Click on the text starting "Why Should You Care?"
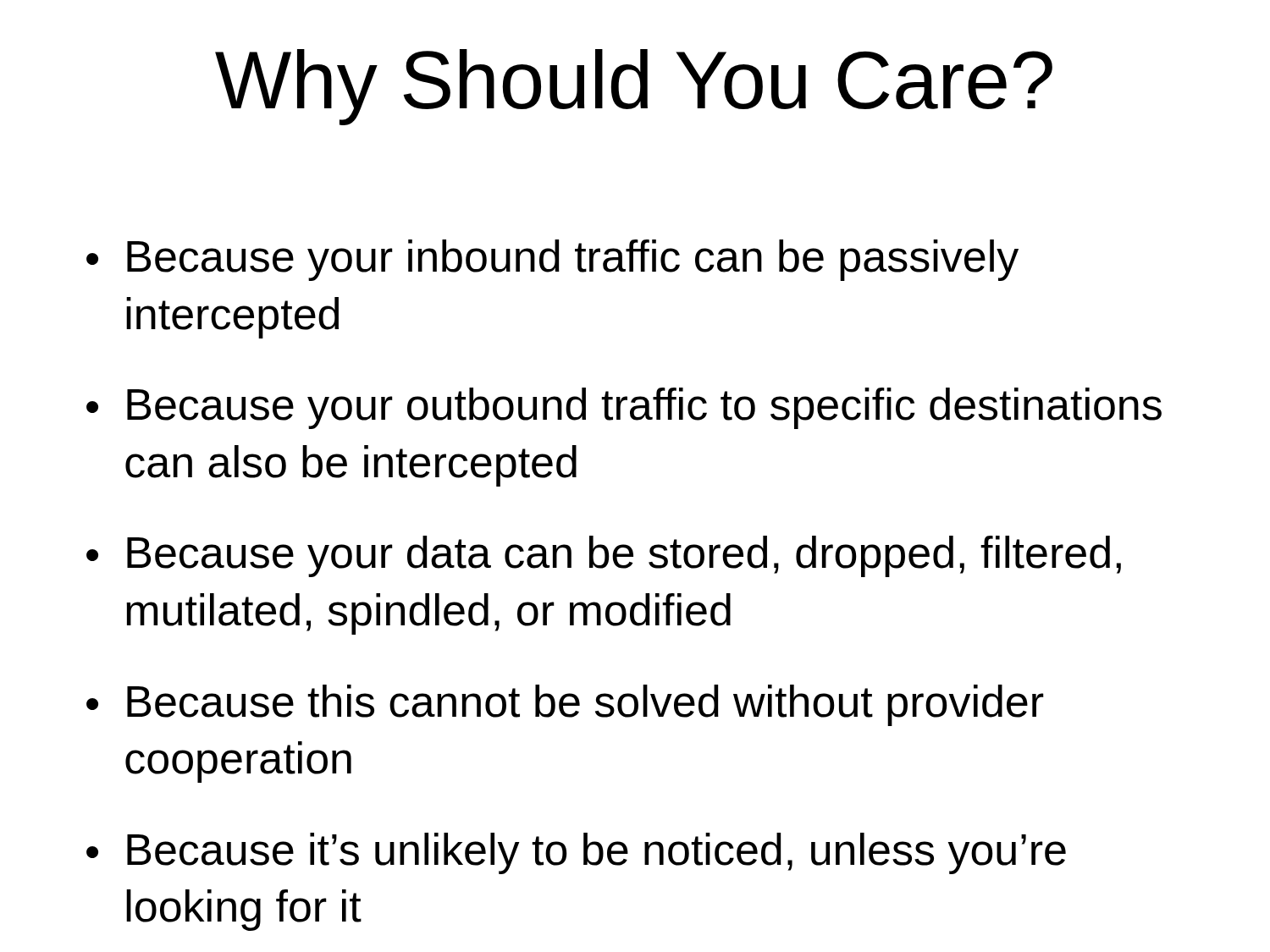The width and height of the screenshot is (1270, 952). pos(635,80)
